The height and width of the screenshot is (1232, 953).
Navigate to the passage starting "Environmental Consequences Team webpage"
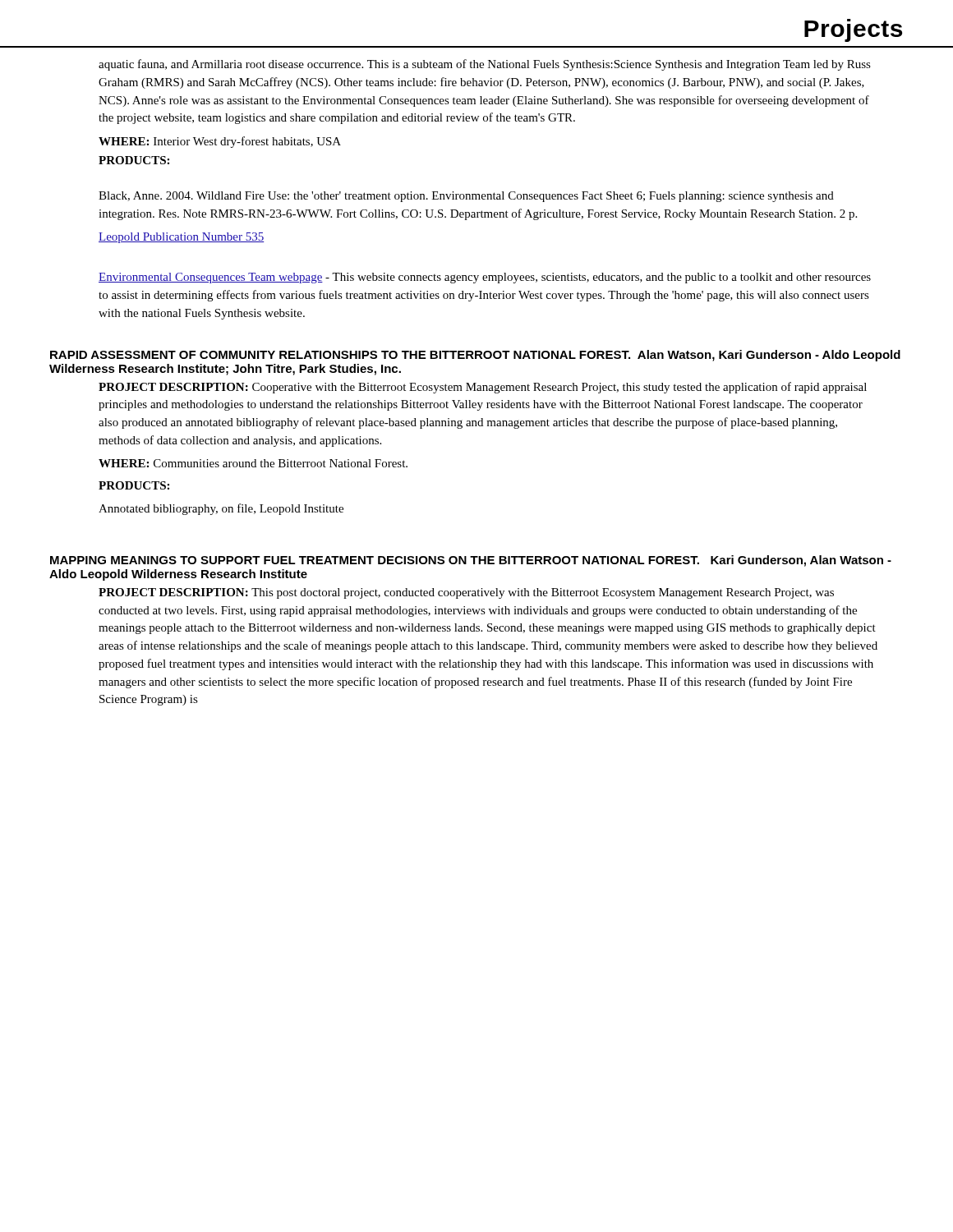(489, 296)
